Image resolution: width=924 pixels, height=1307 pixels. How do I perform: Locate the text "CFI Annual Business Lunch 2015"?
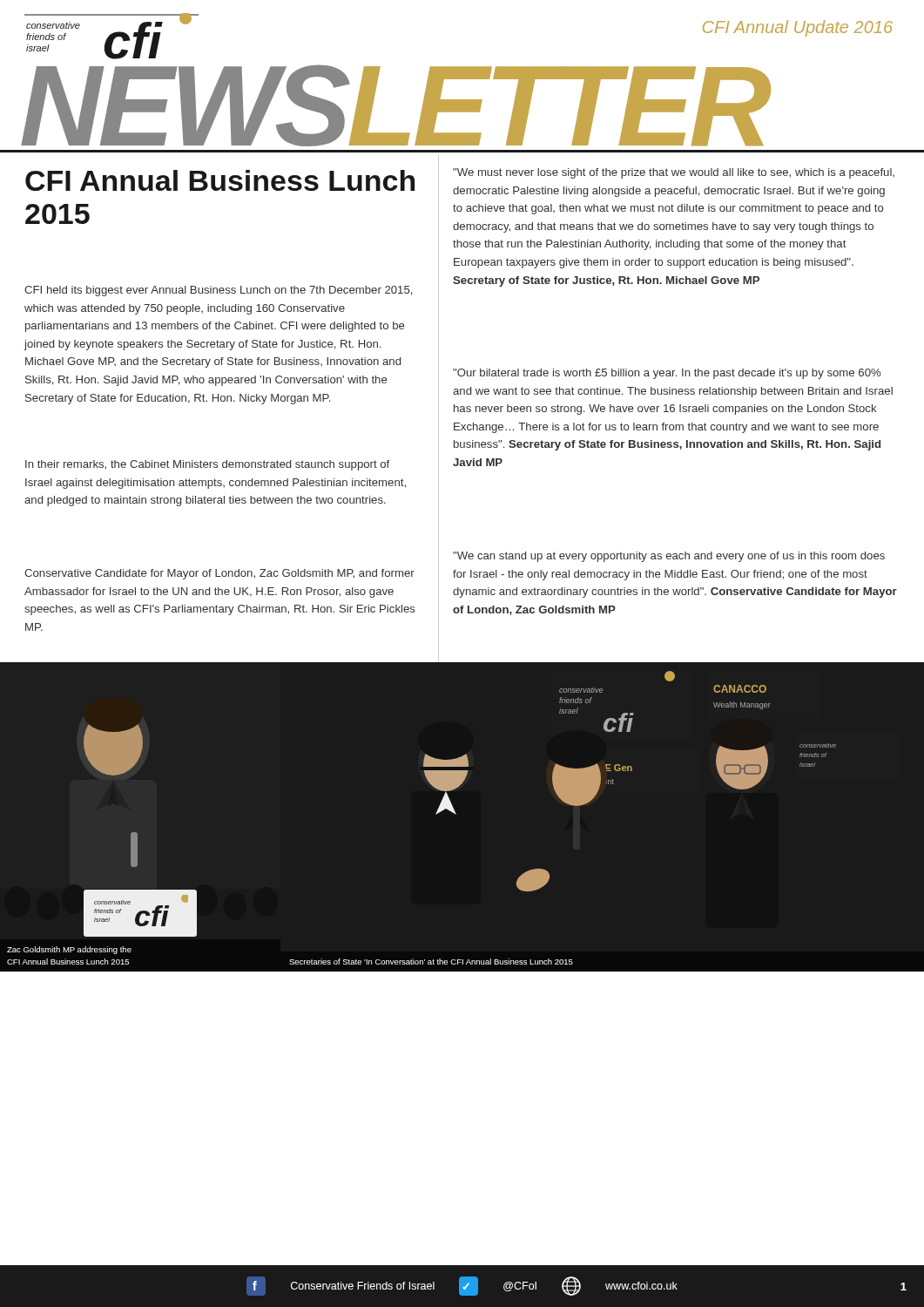(x=222, y=197)
